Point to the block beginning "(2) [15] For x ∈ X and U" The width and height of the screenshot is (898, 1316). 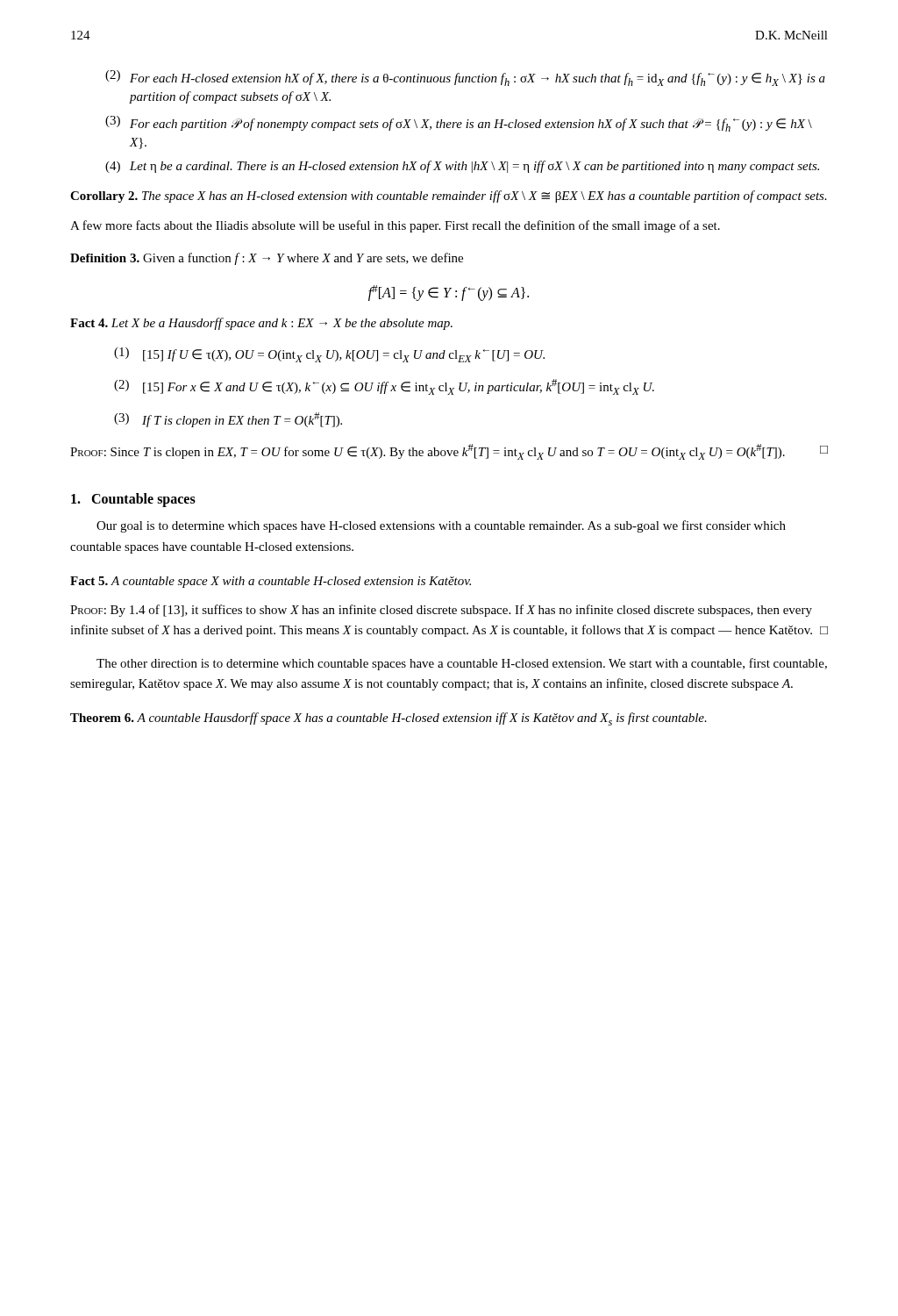coord(385,388)
